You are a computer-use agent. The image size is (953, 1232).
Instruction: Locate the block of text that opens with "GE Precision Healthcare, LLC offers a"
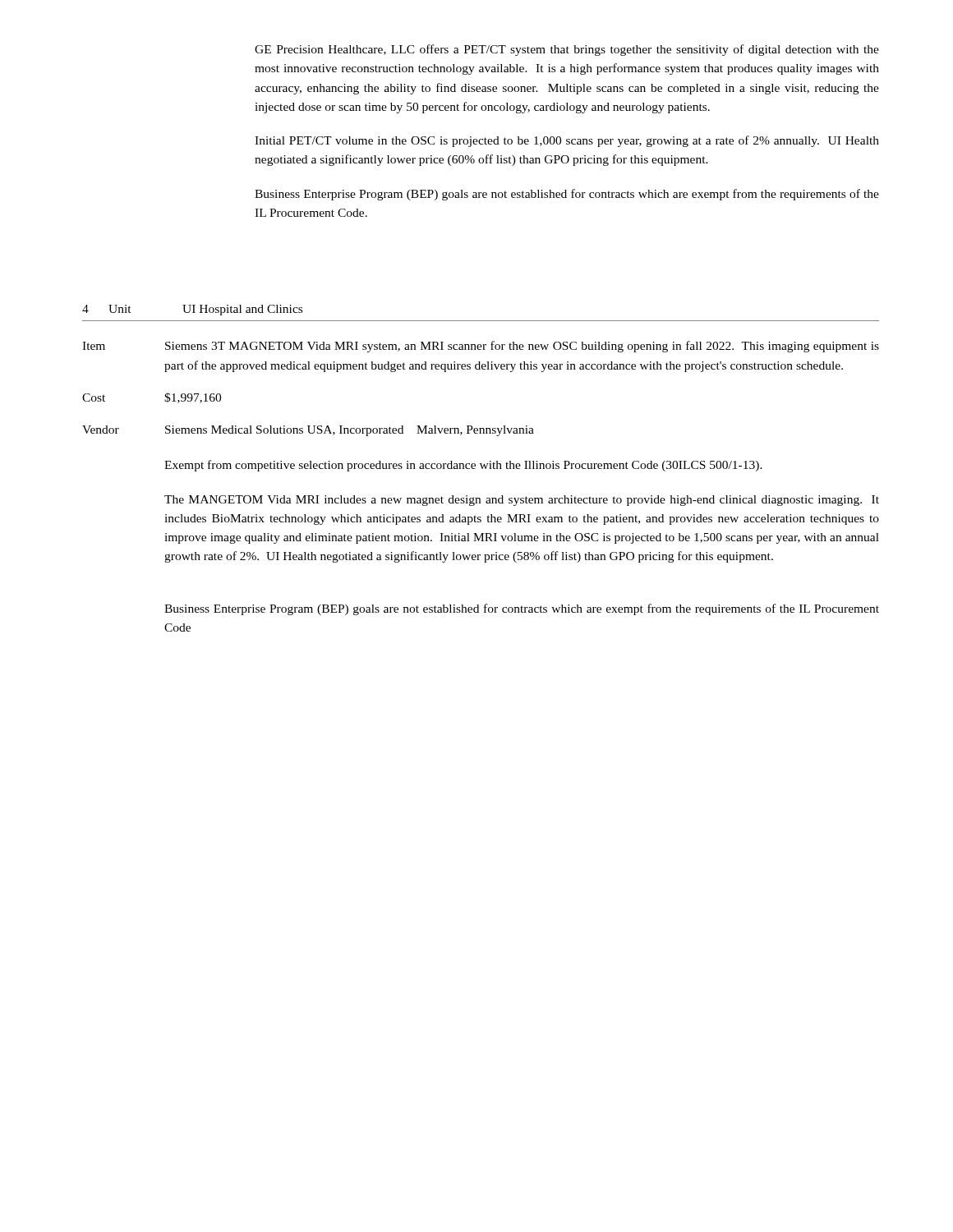coord(567,77)
